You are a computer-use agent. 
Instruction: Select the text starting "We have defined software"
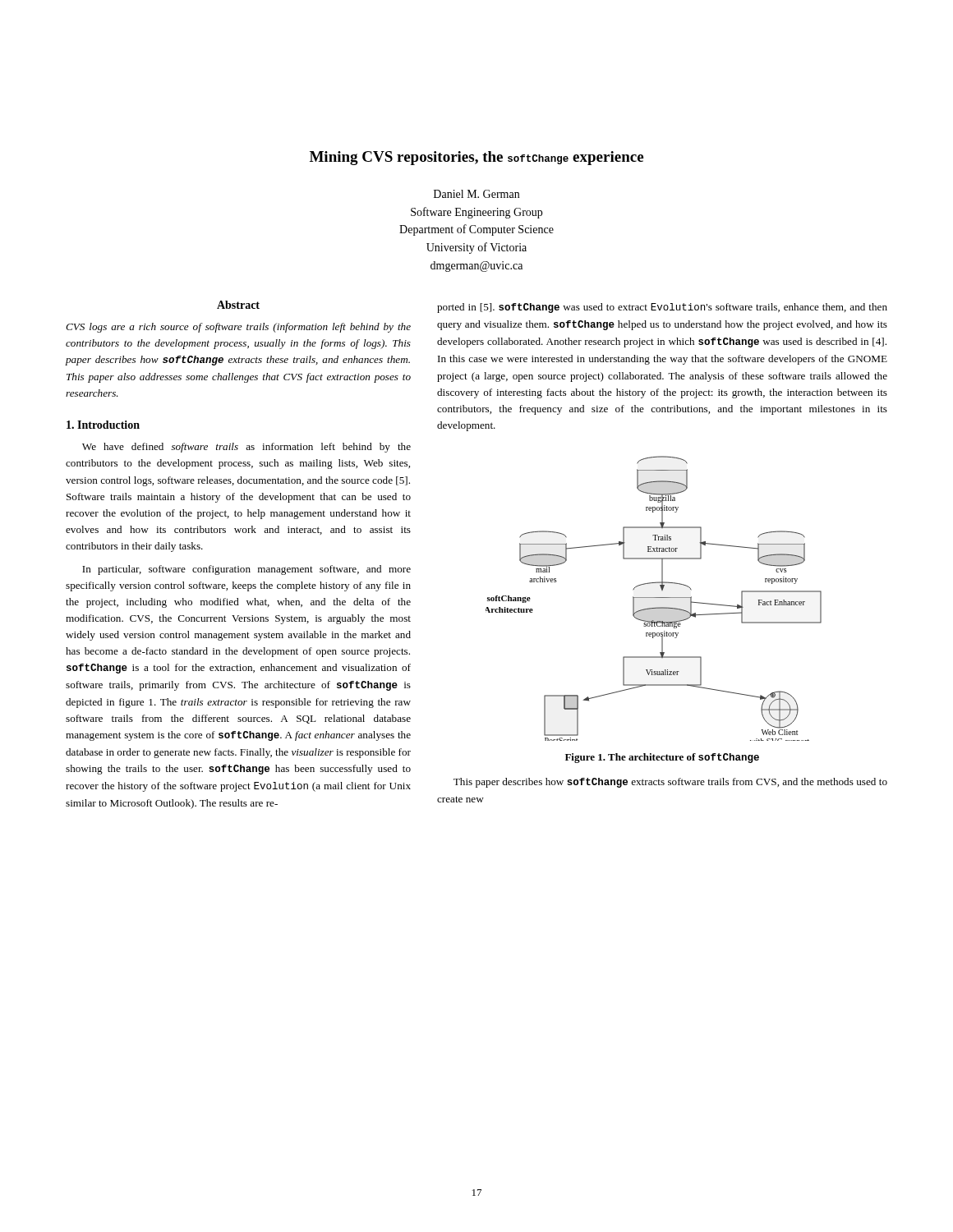[x=238, y=625]
